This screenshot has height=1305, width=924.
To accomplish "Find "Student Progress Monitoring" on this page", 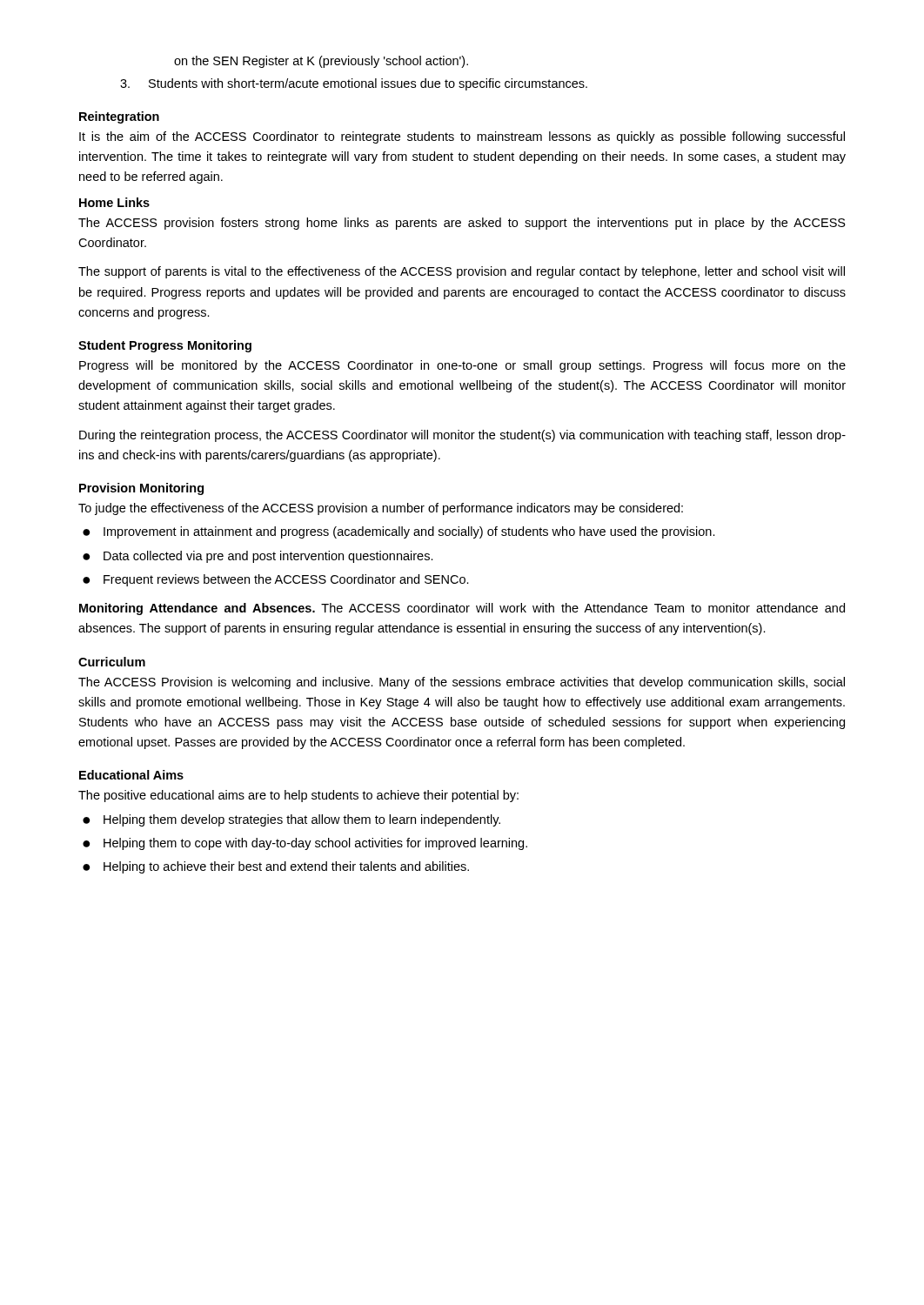I will (x=165, y=345).
